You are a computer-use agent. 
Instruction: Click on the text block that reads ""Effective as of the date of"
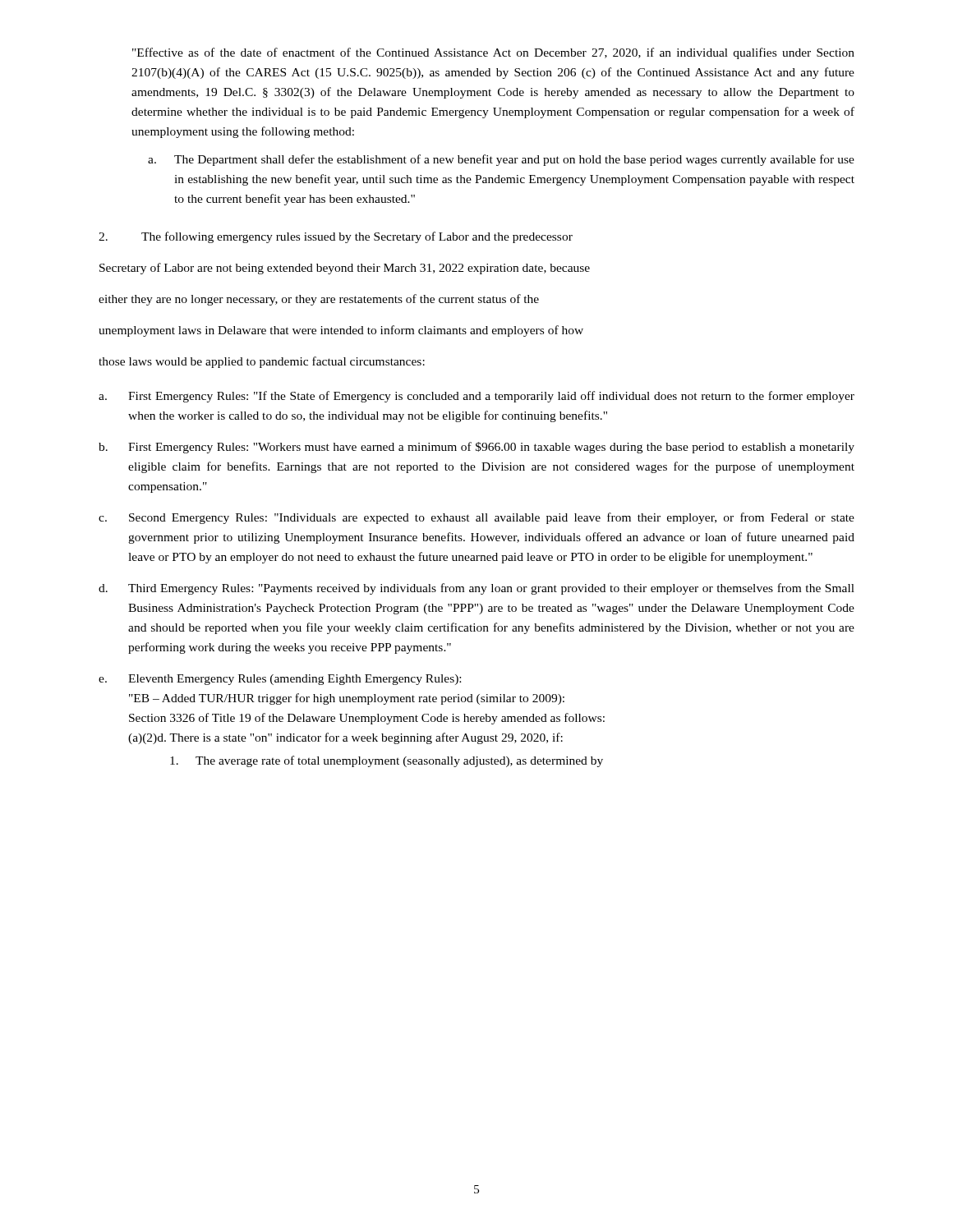coord(493,92)
